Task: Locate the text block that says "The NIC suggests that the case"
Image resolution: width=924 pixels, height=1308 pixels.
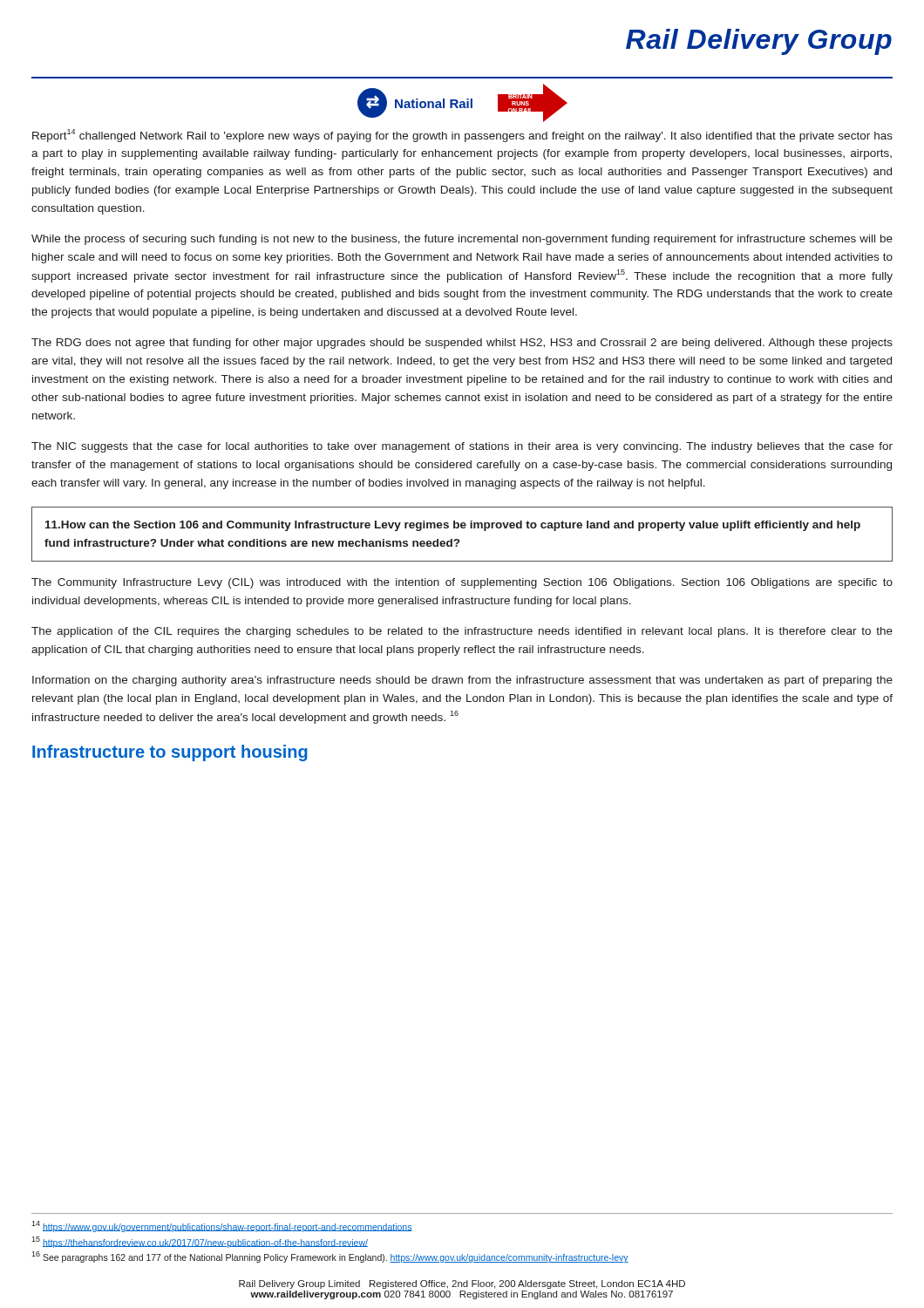Action: pos(462,464)
